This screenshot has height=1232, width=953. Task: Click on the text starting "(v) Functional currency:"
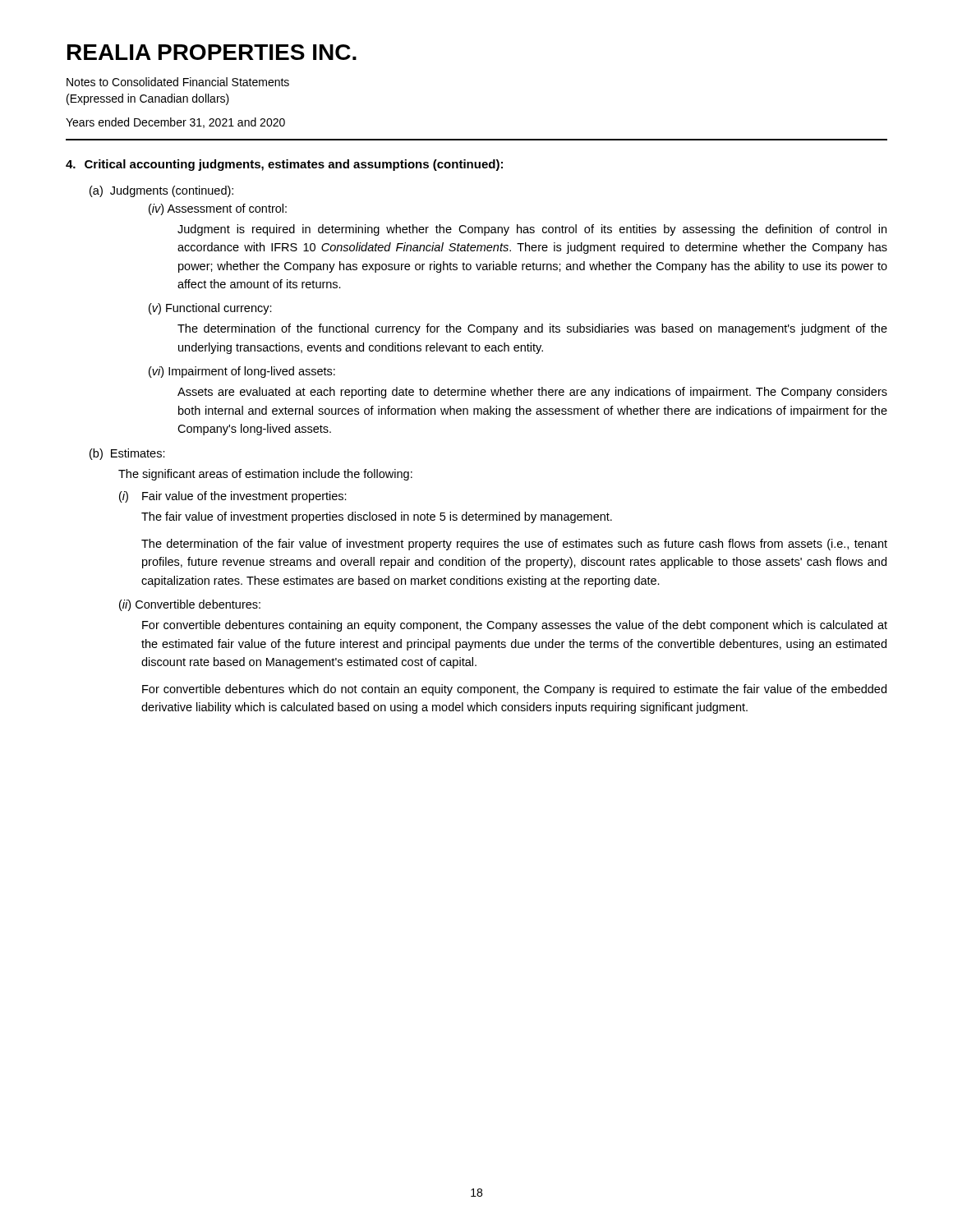click(x=210, y=308)
